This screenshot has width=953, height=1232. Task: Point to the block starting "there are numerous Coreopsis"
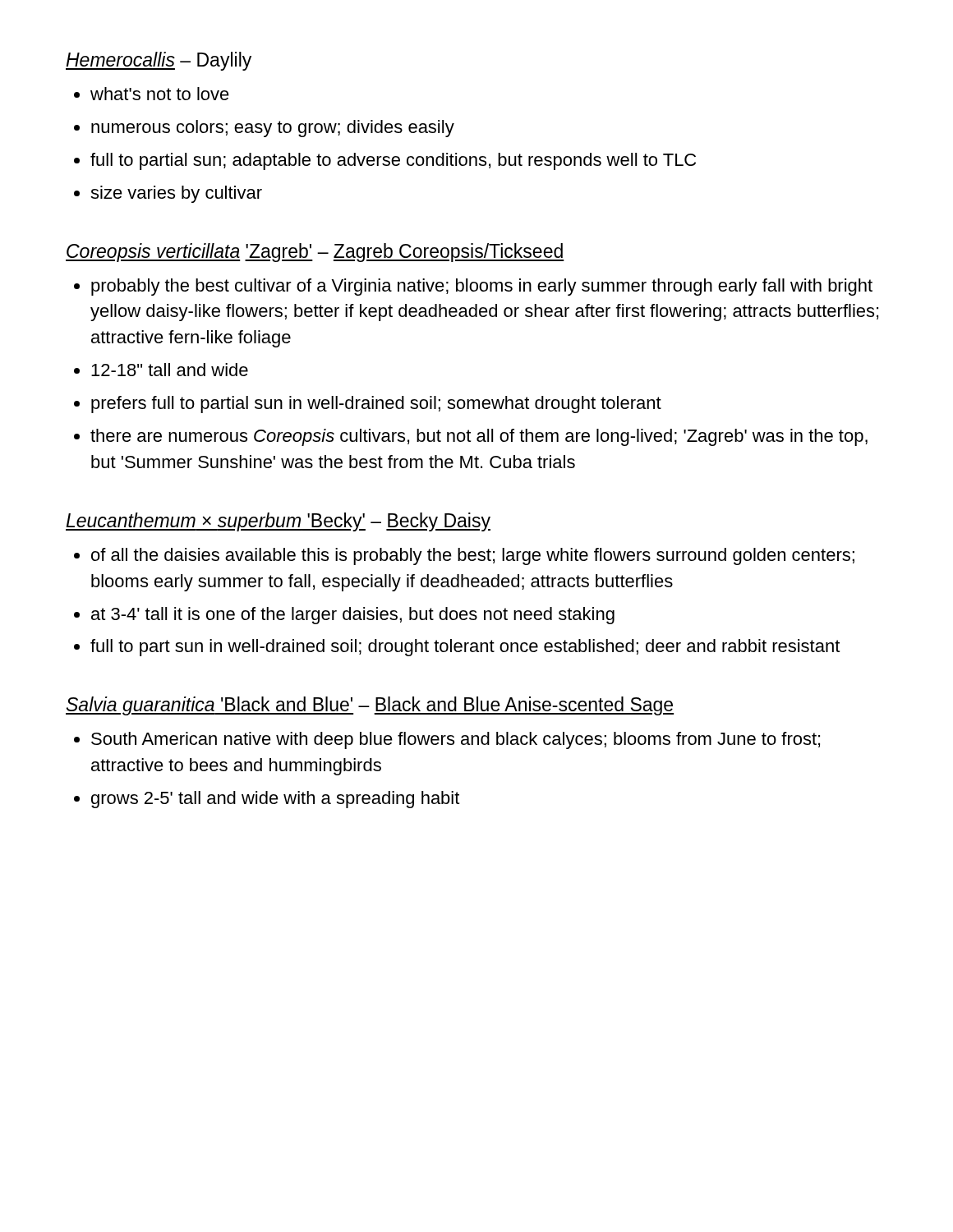coord(480,449)
